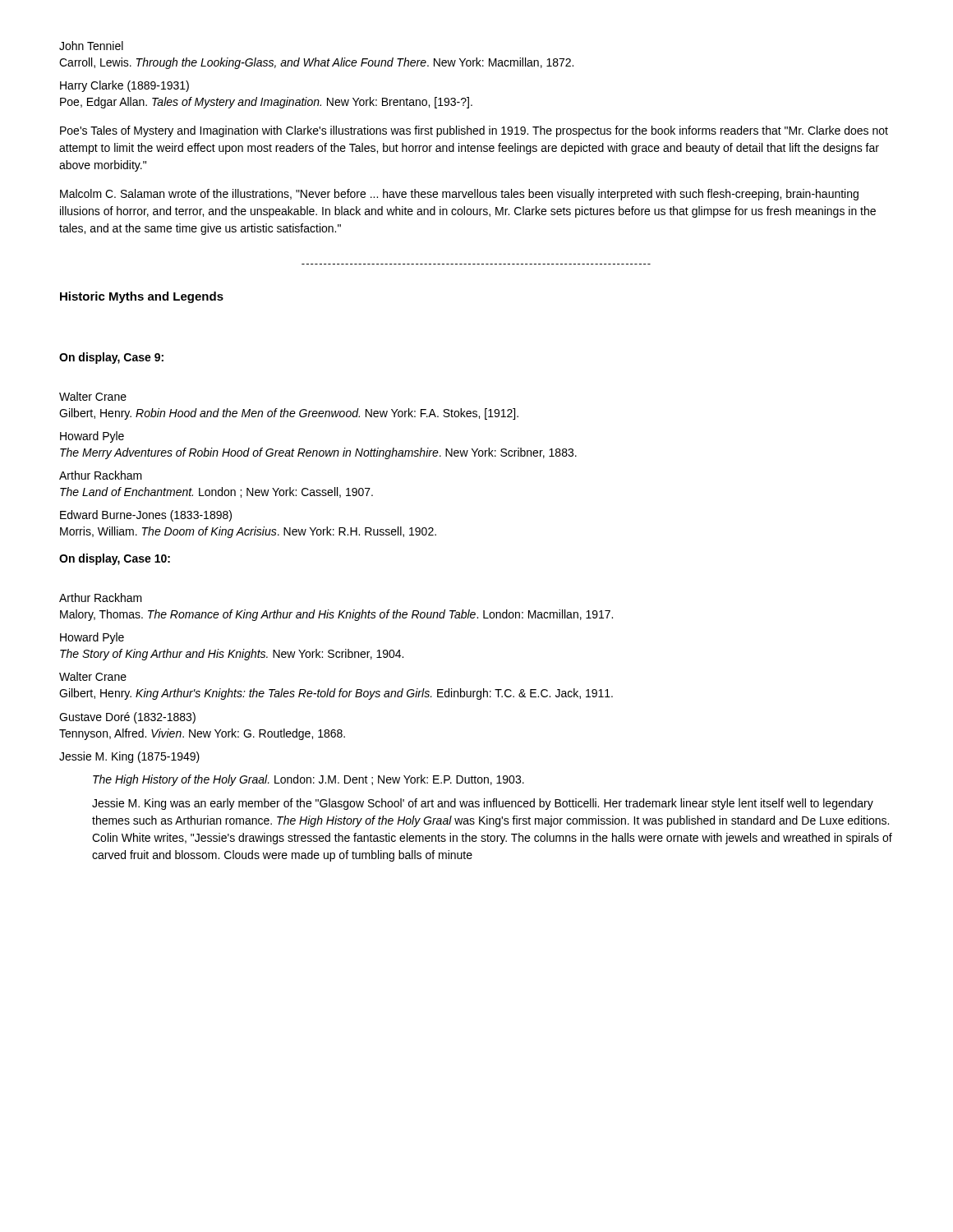Screen dimensions: 1232x953
Task: Point to the text starting "Historic Myths and Legends"
Action: (x=141, y=296)
